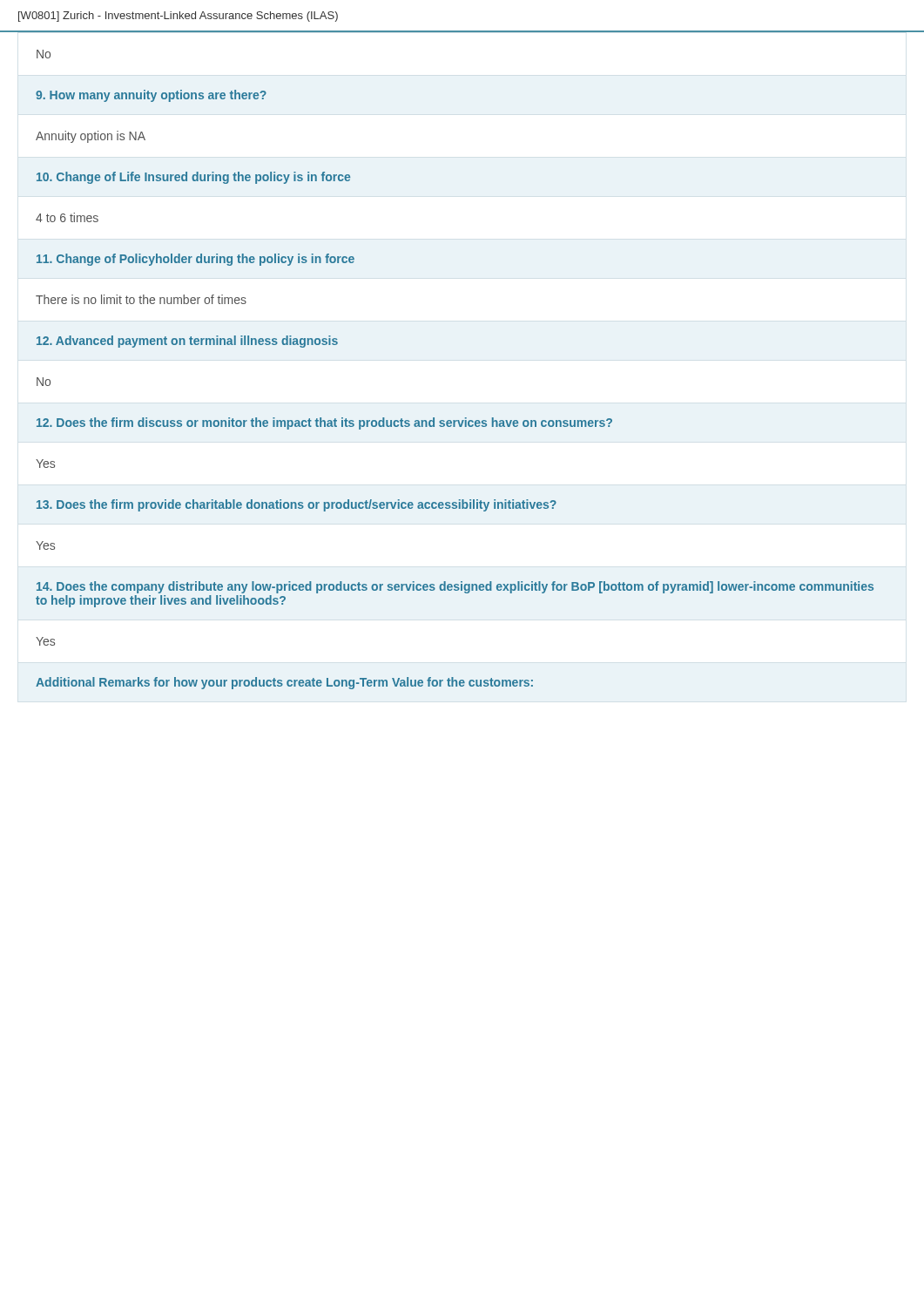Find the region starting "12. Advanced payment on terminal illness diagnosis"
This screenshot has width=924, height=1307.
pyautogui.click(x=187, y=341)
